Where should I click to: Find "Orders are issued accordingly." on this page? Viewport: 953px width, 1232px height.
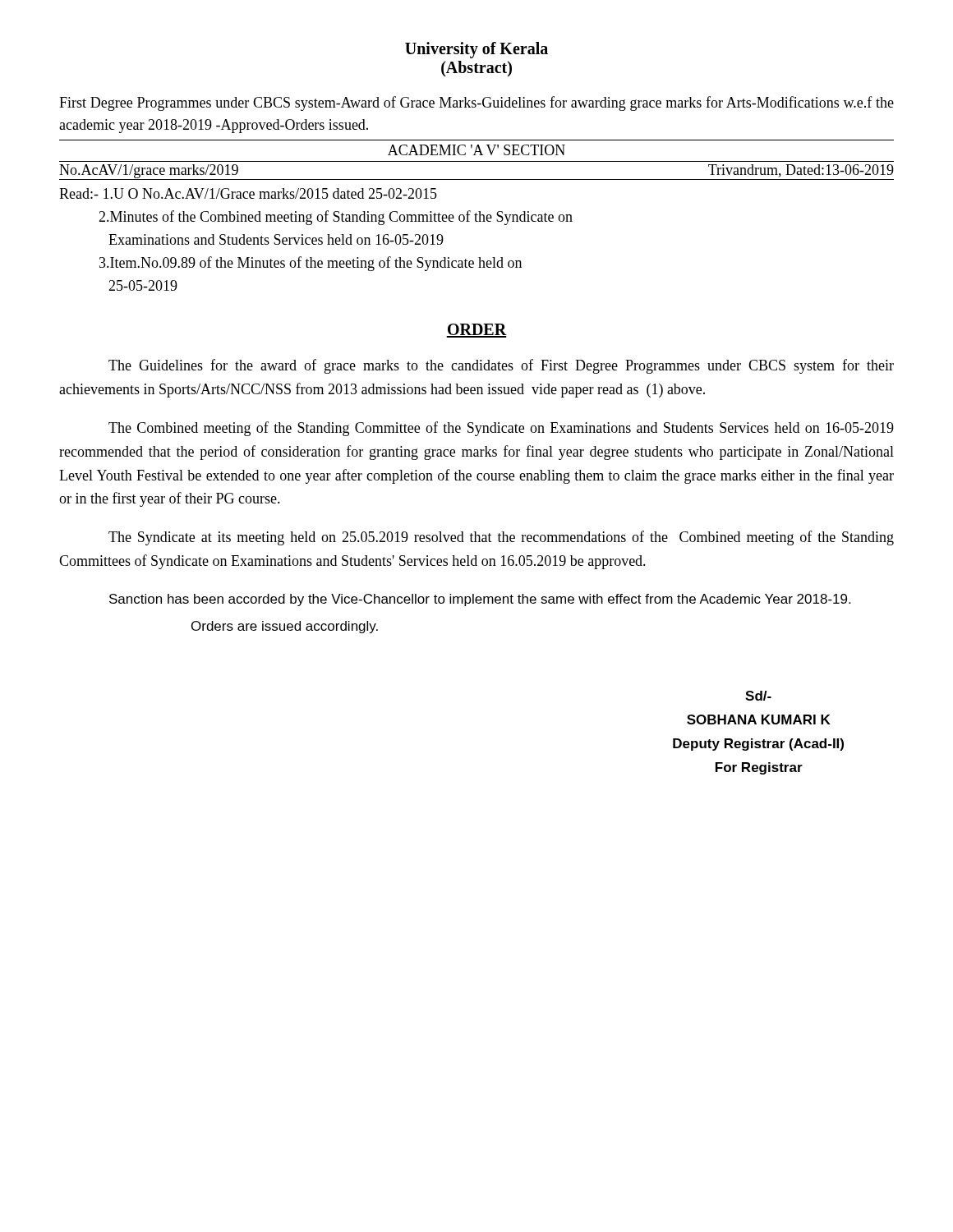coord(285,626)
